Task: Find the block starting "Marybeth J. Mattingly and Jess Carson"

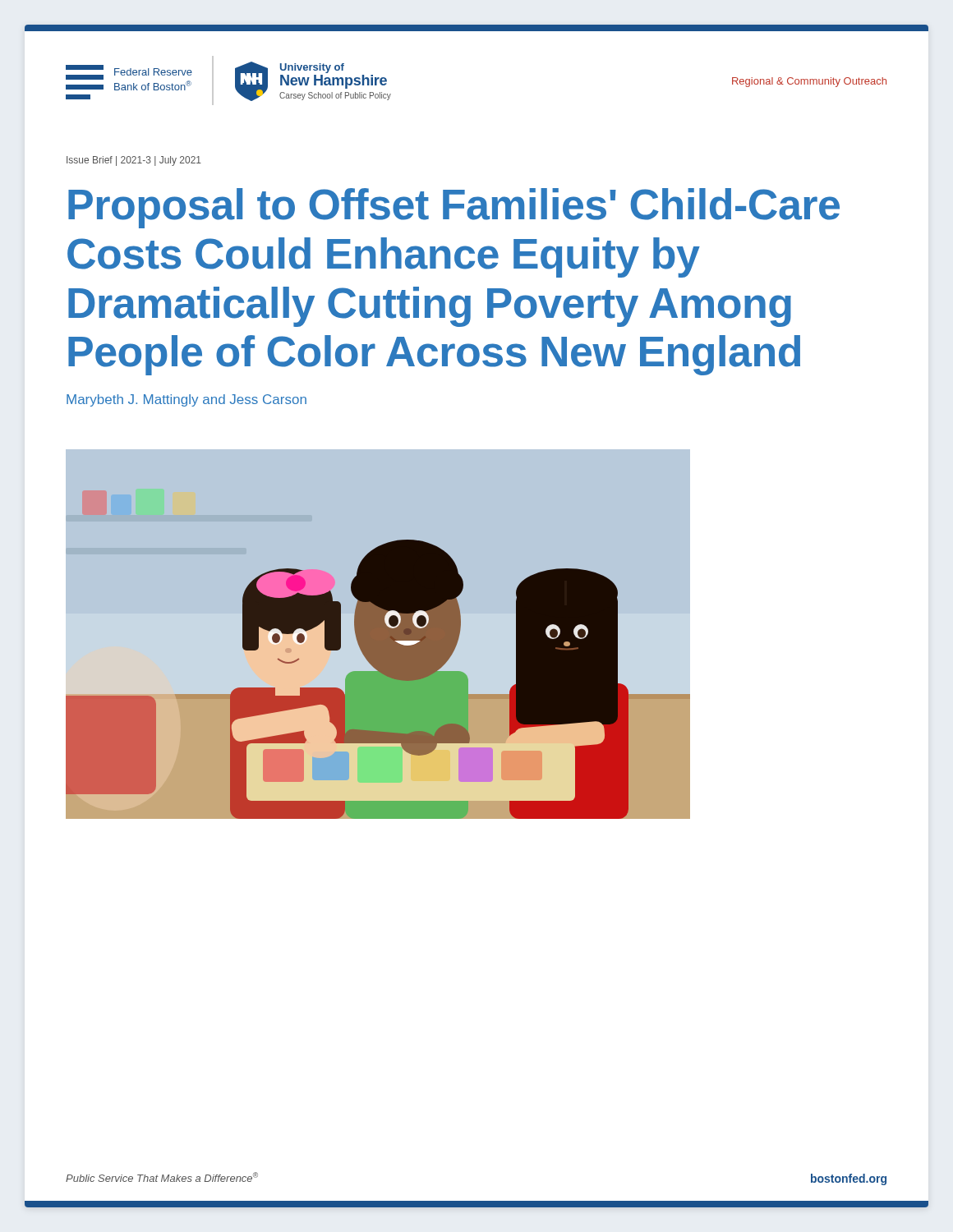Action: click(x=186, y=400)
